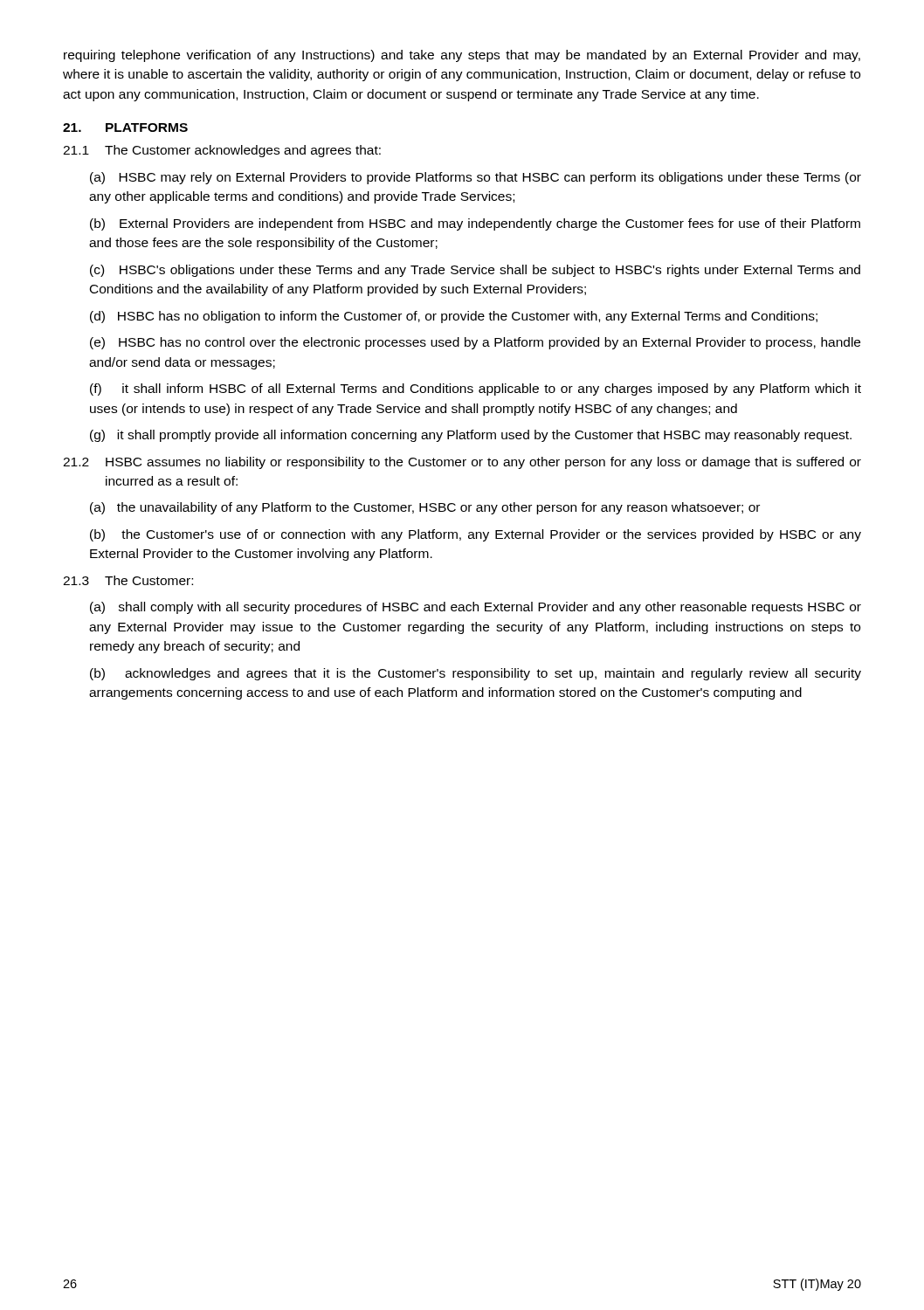Select the text block that reads "(a) HSBC may rely on External Providers to"
This screenshot has height=1310, width=924.
pyautogui.click(x=475, y=187)
